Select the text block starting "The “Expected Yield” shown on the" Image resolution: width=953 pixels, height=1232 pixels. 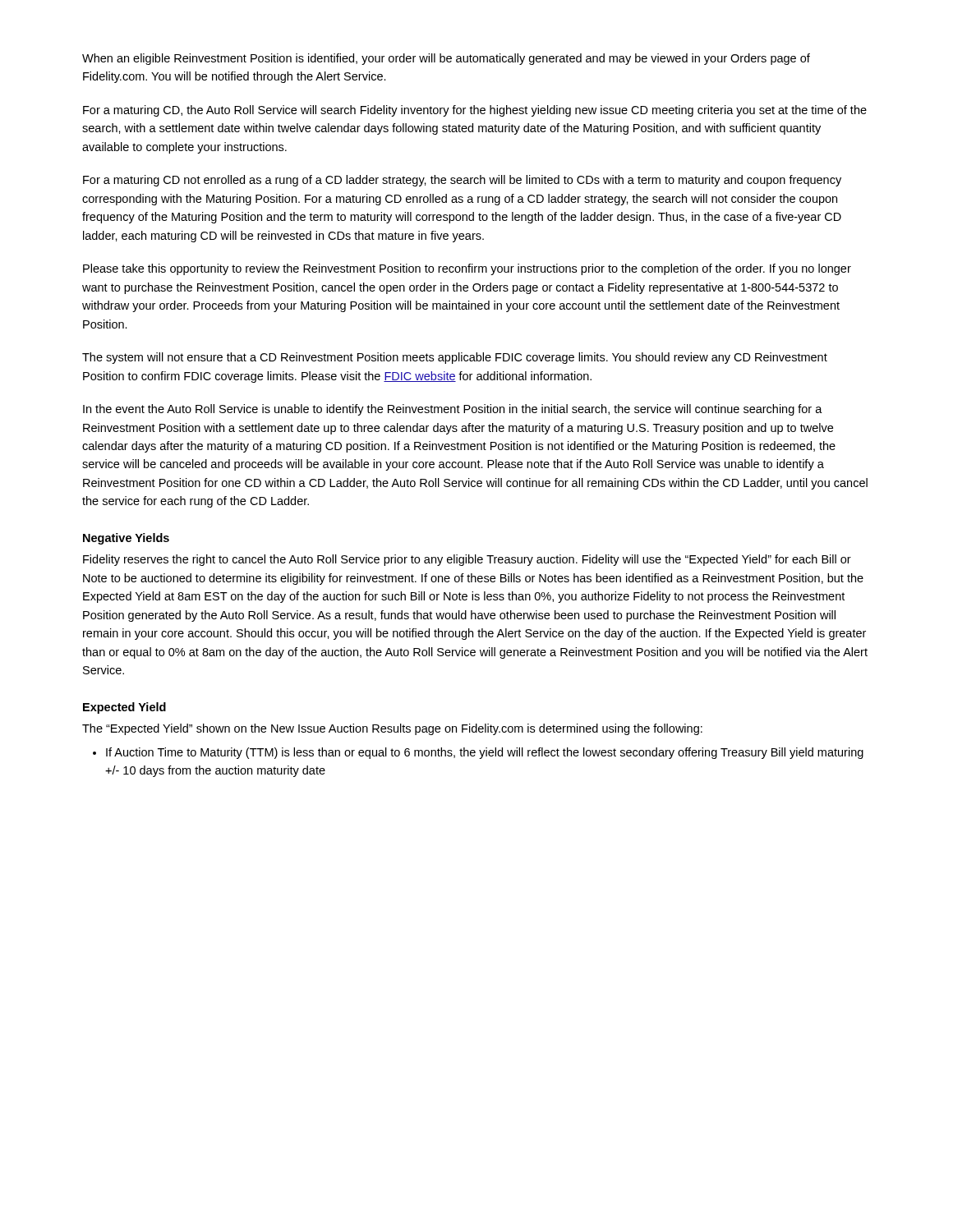(393, 729)
